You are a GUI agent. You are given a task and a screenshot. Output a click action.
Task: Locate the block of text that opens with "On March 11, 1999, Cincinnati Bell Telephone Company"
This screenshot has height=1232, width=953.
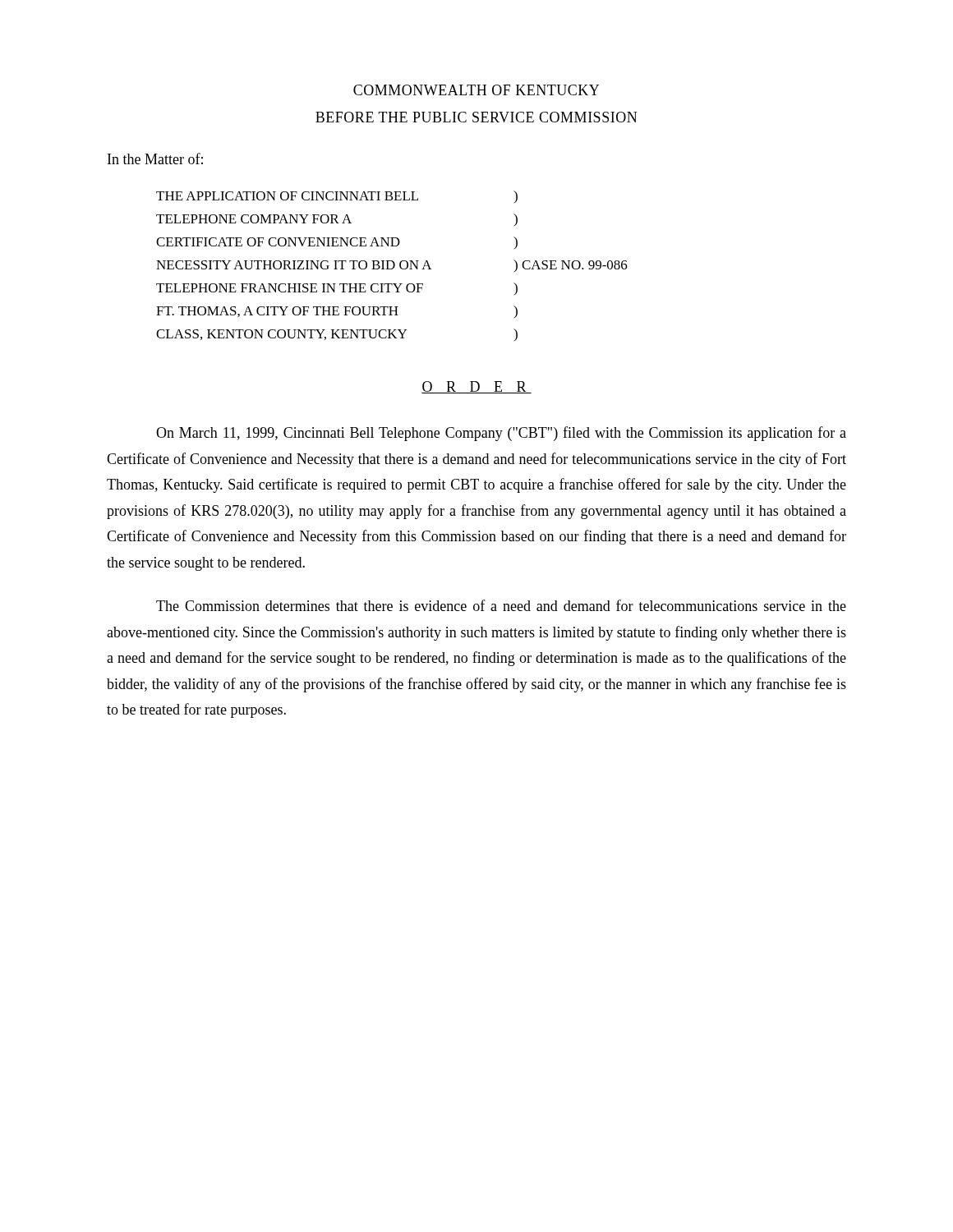coord(476,498)
